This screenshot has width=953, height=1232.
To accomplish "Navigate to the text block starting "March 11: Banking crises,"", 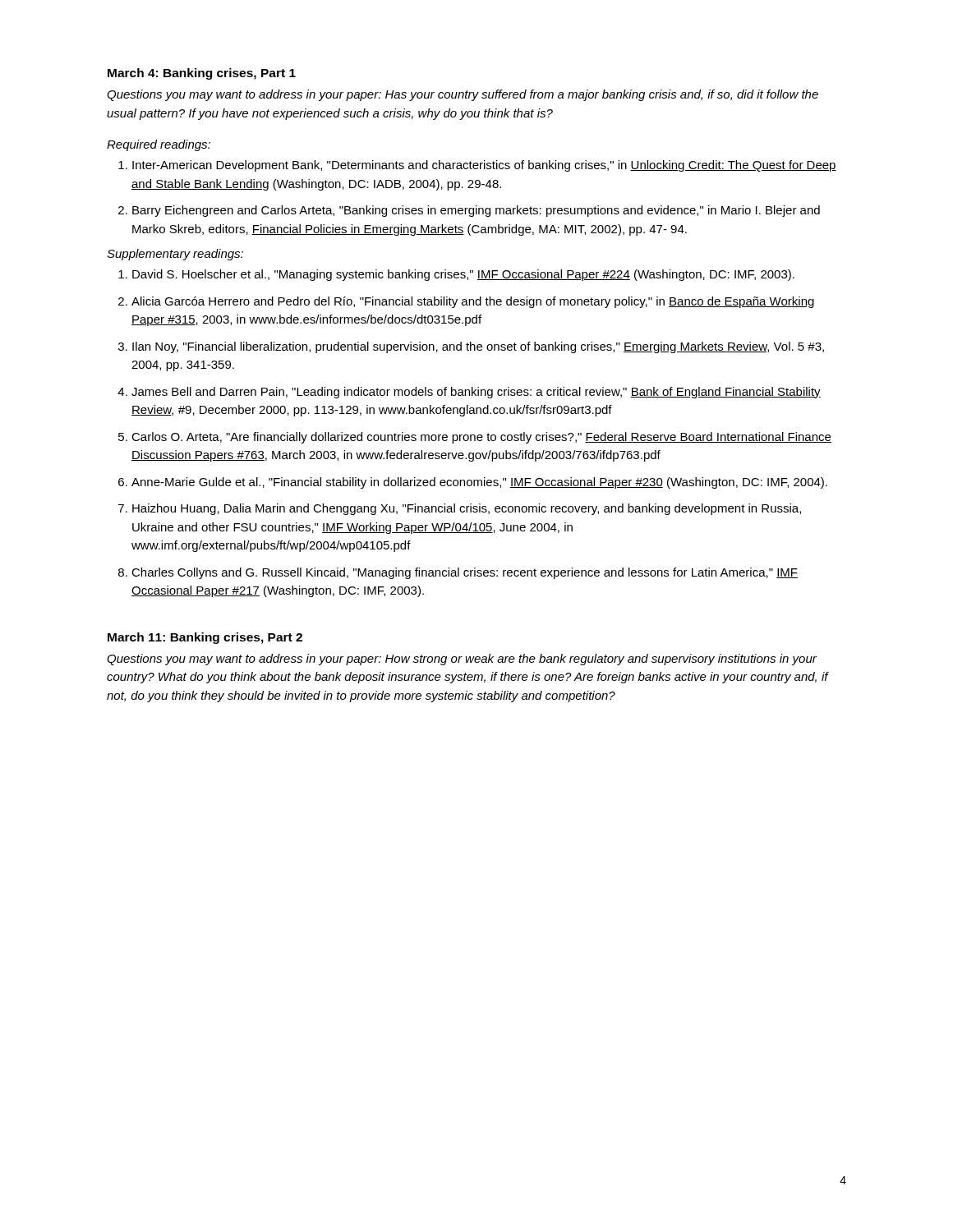I will (205, 637).
